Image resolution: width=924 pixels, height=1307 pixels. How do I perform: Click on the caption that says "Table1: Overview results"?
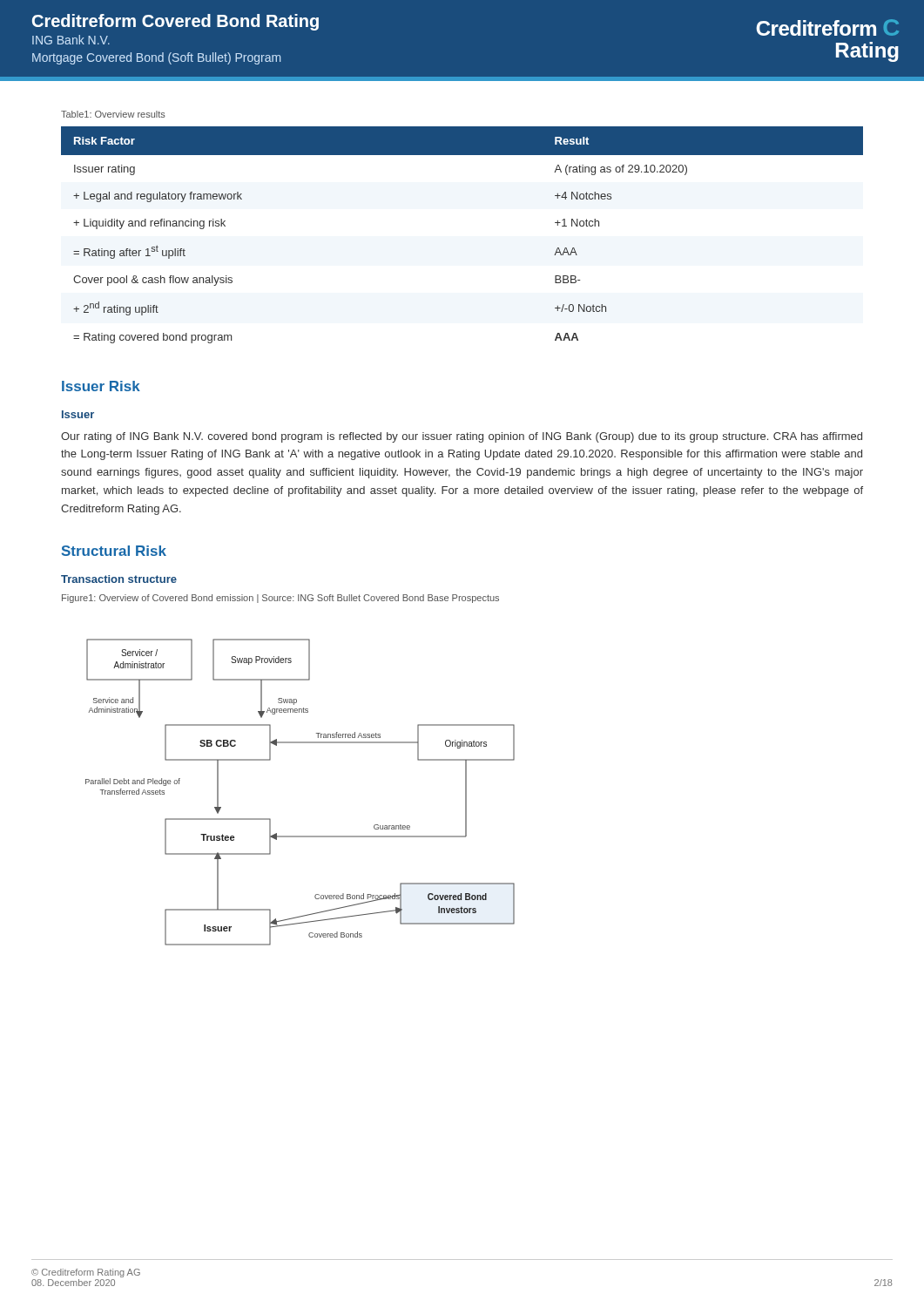pyautogui.click(x=113, y=114)
